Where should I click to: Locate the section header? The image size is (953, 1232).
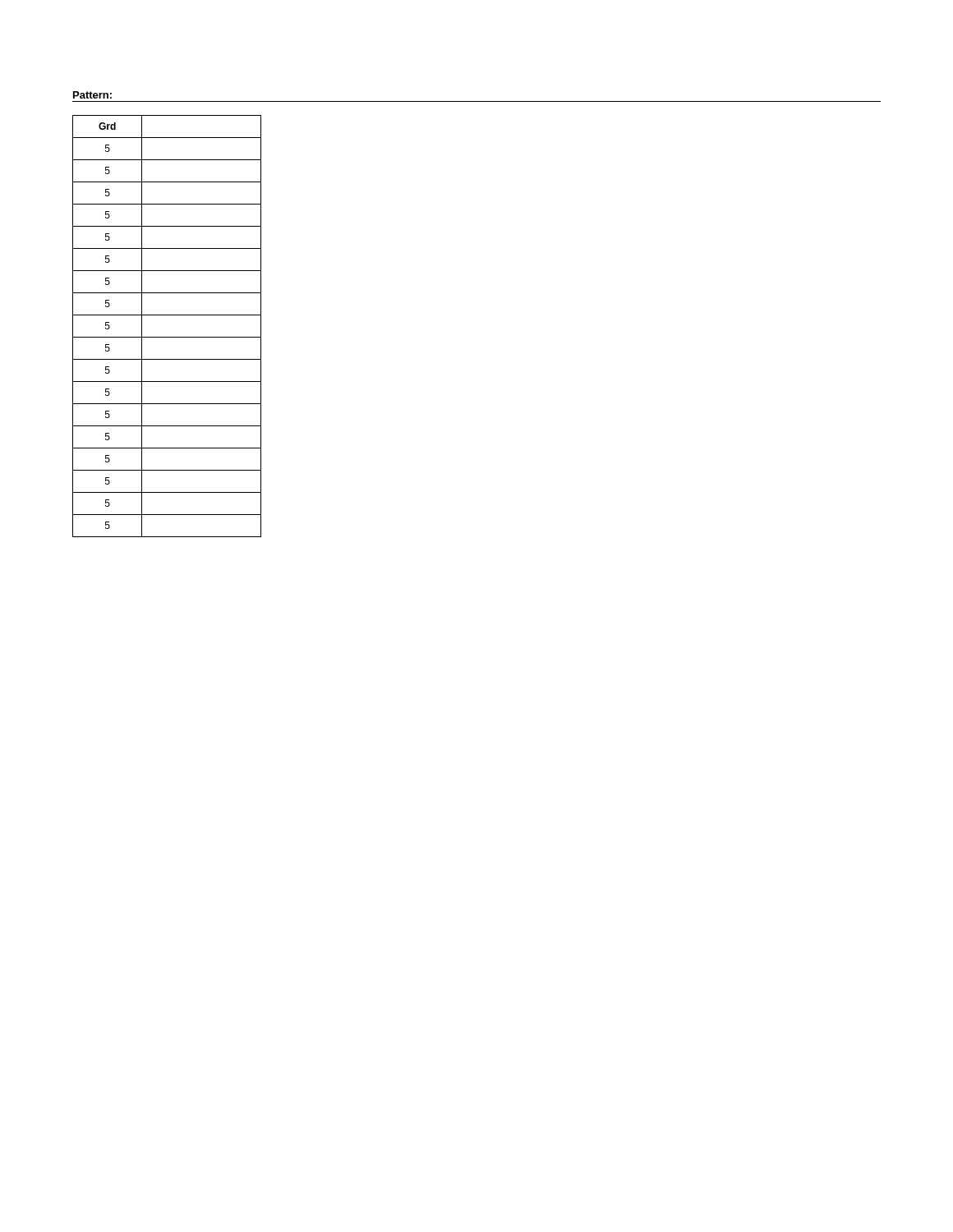(476, 95)
